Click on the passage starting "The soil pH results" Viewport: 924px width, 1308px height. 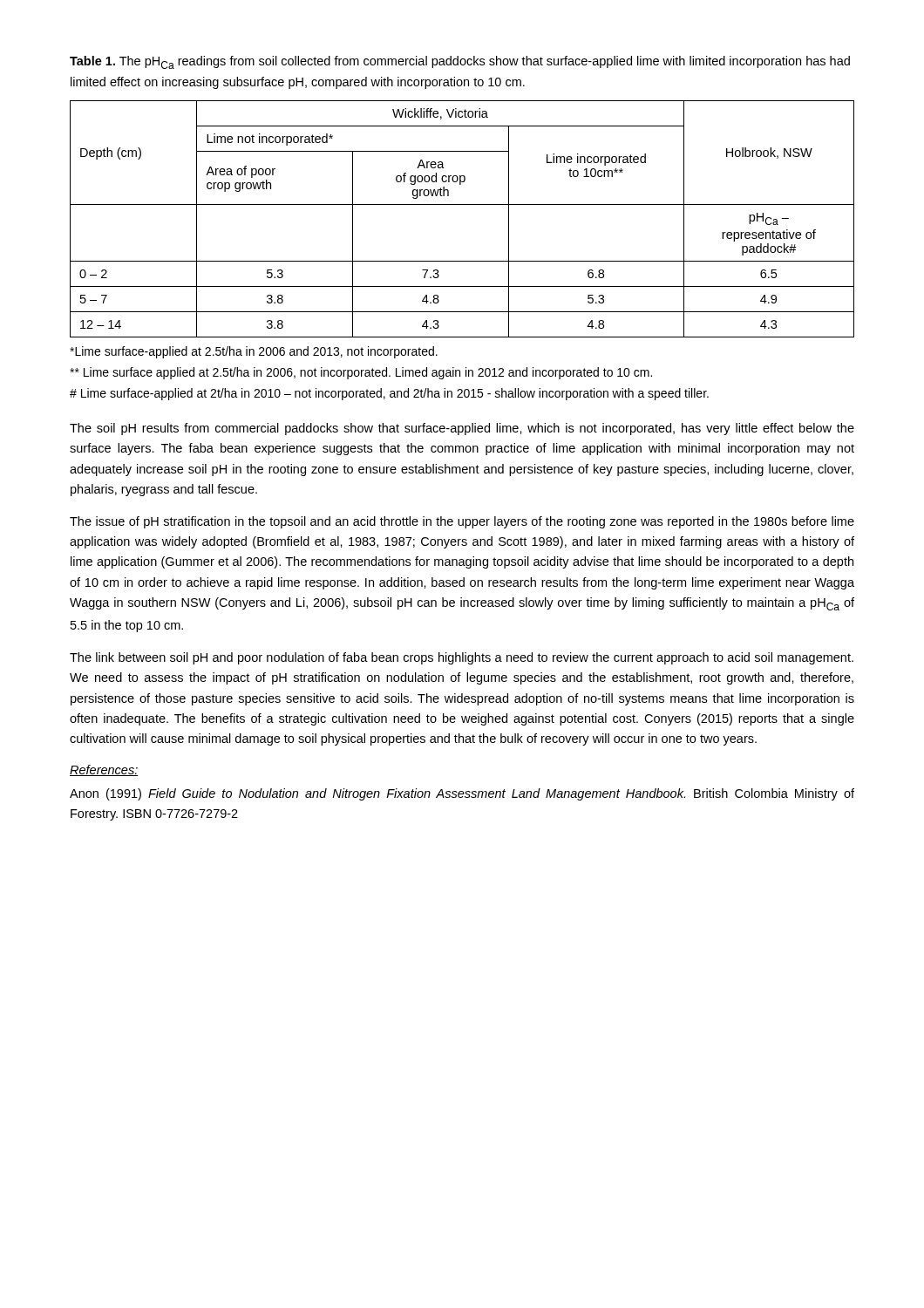click(462, 459)
